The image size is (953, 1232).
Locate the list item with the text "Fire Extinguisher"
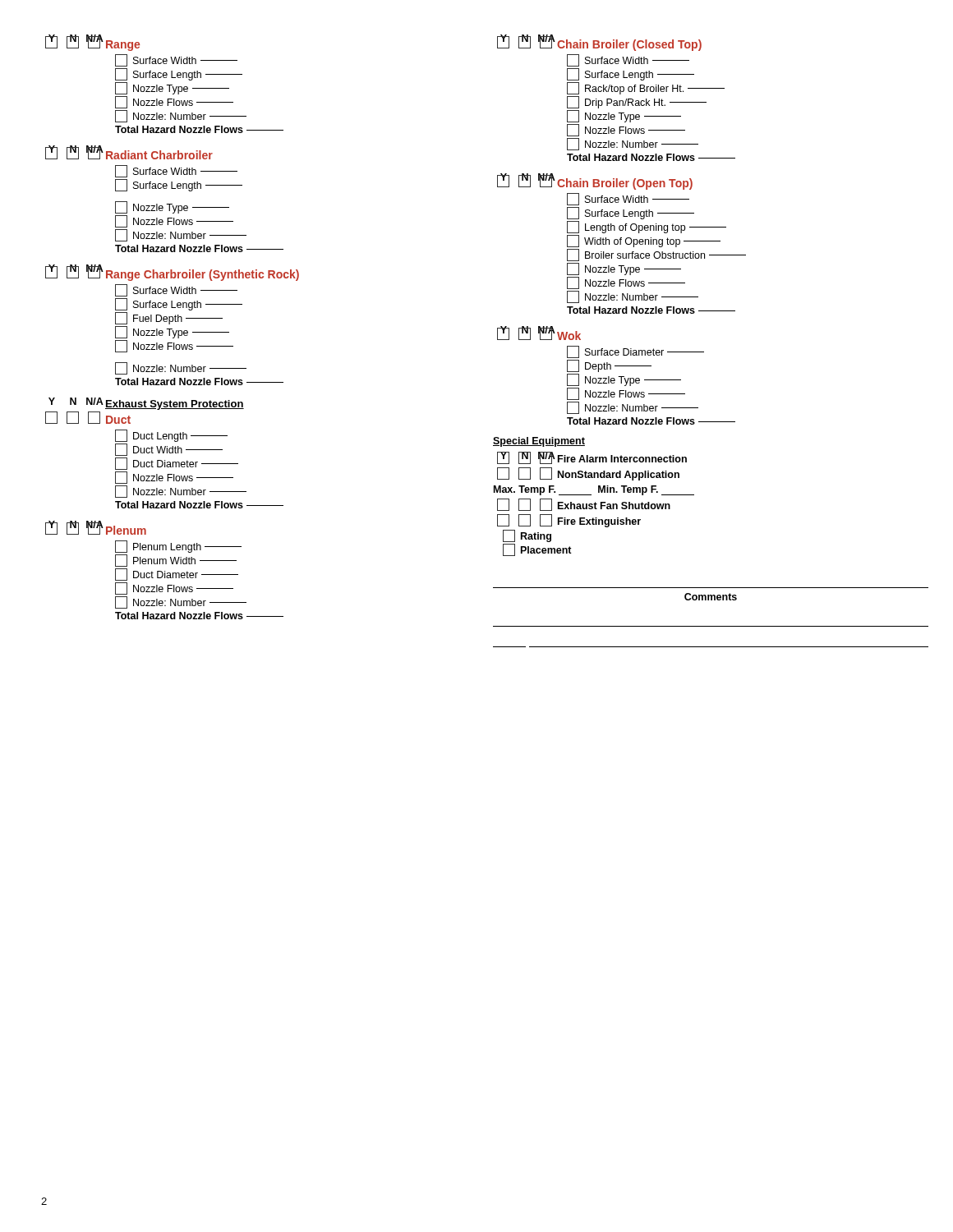pyautogui.click(x=599, y=522)
